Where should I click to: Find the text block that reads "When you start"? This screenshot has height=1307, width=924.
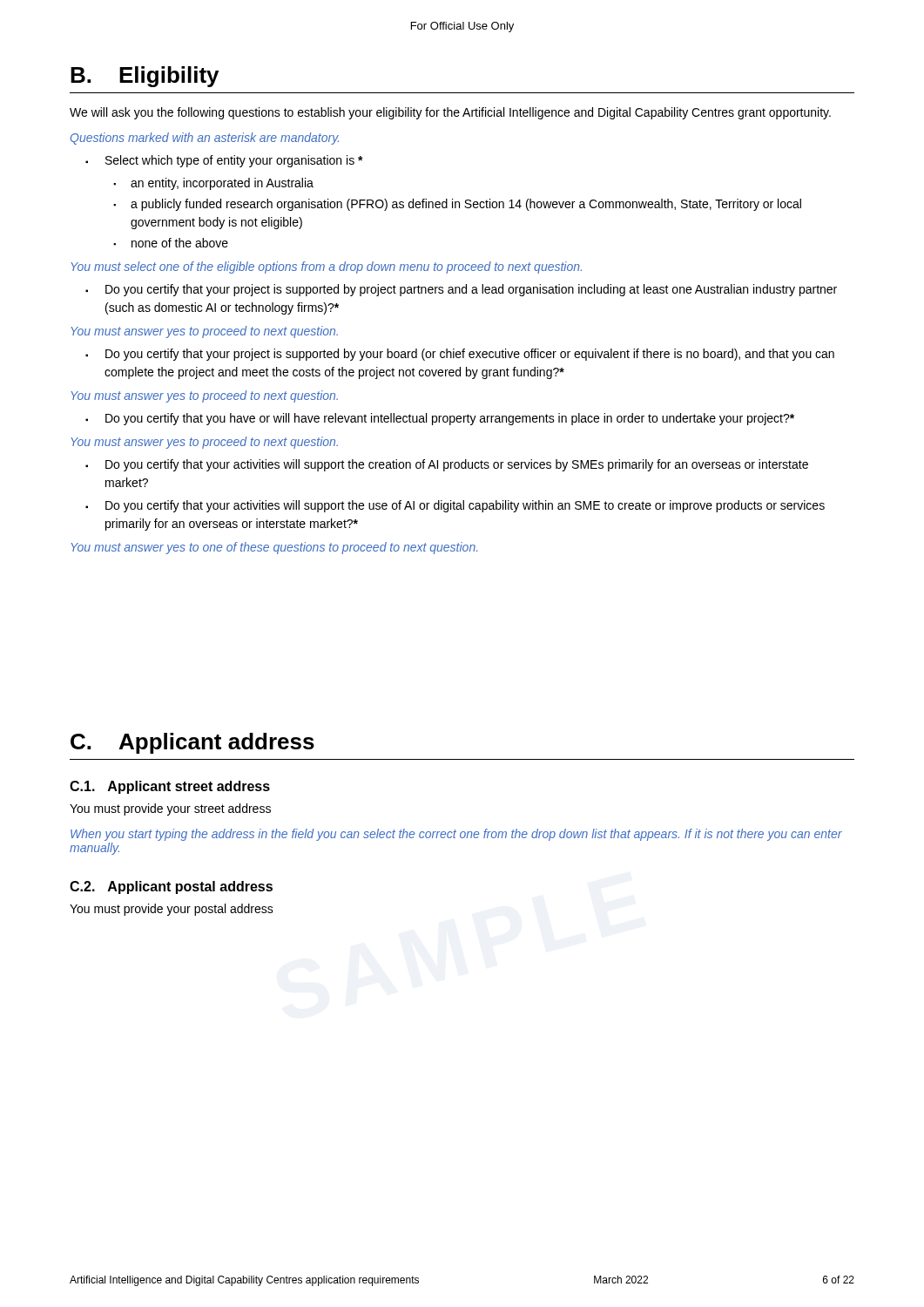coord(456,841)
